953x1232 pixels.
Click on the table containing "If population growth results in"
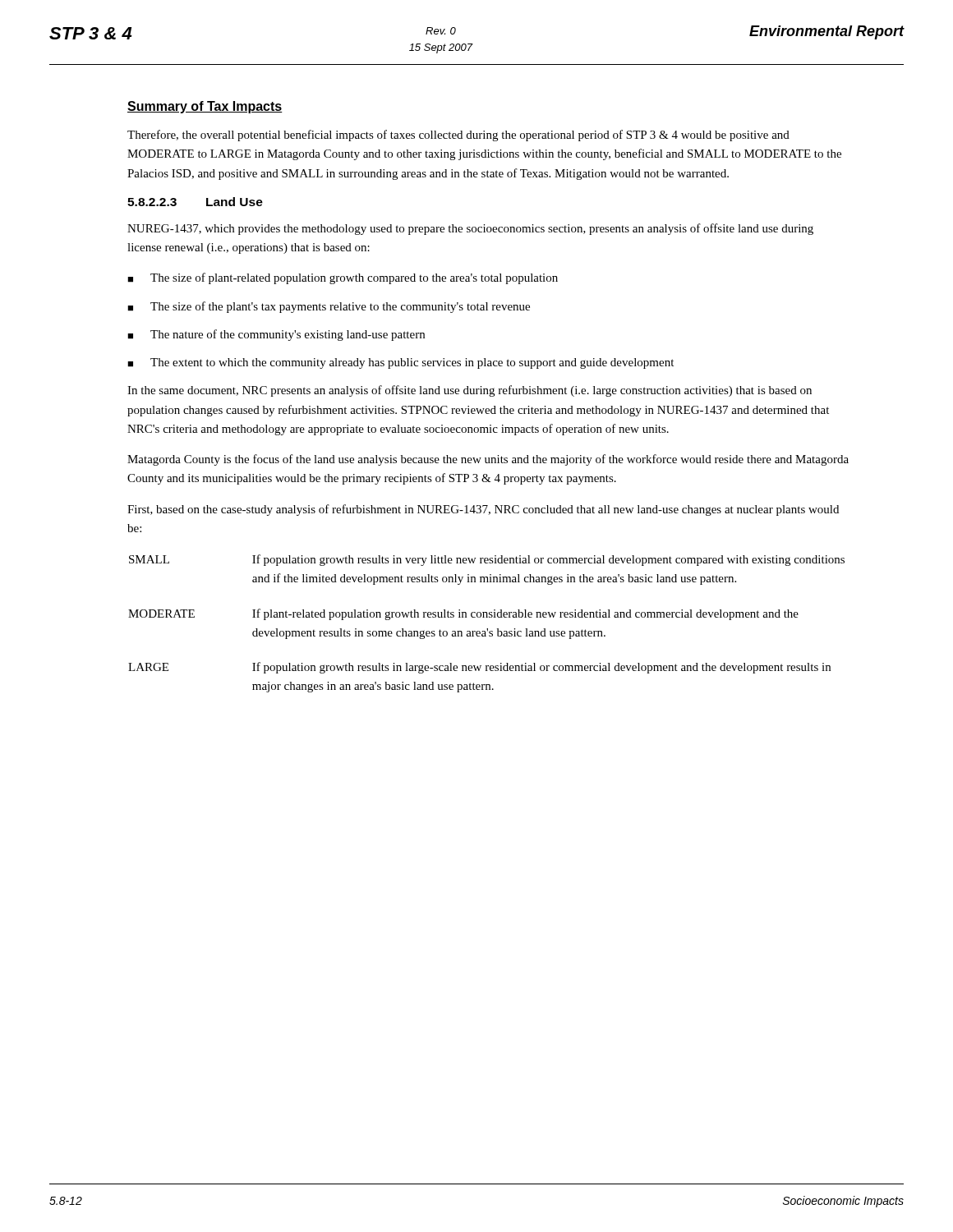pyautogui.click(x=489, y=630)
